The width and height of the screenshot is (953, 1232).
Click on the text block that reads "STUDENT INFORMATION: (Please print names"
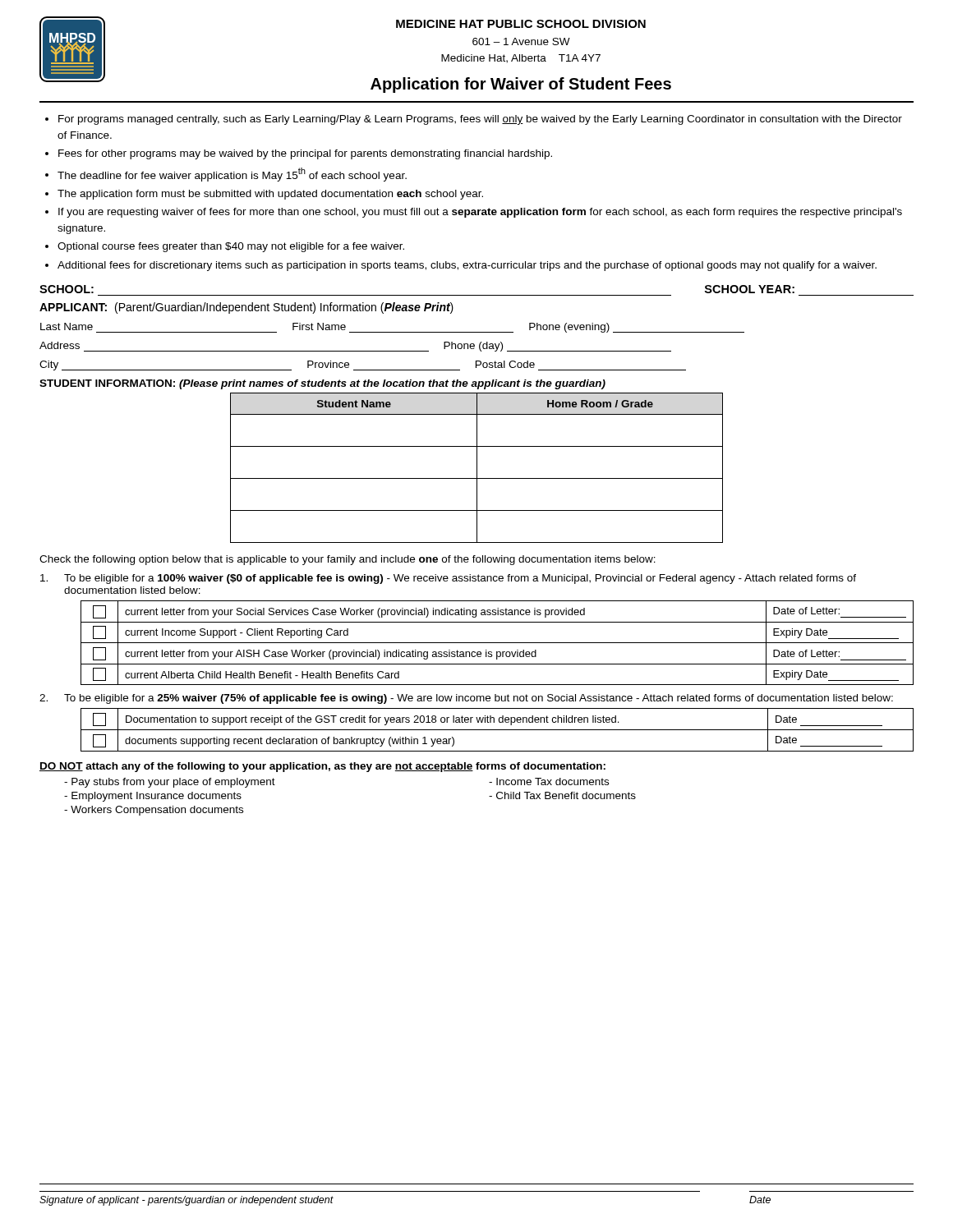pyautogui.click(x=322, y=383)
